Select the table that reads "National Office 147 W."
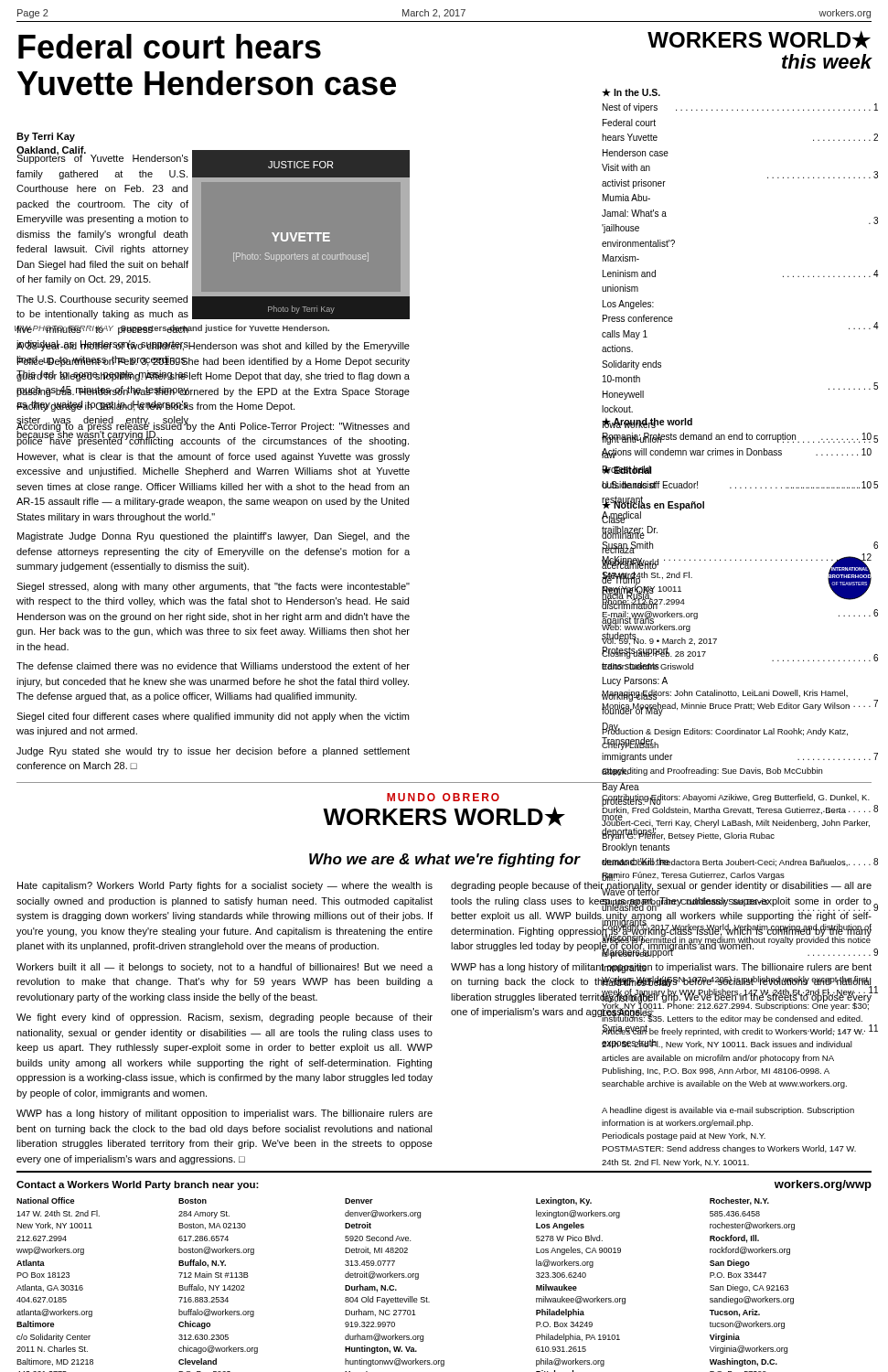 pos(444,1284)
